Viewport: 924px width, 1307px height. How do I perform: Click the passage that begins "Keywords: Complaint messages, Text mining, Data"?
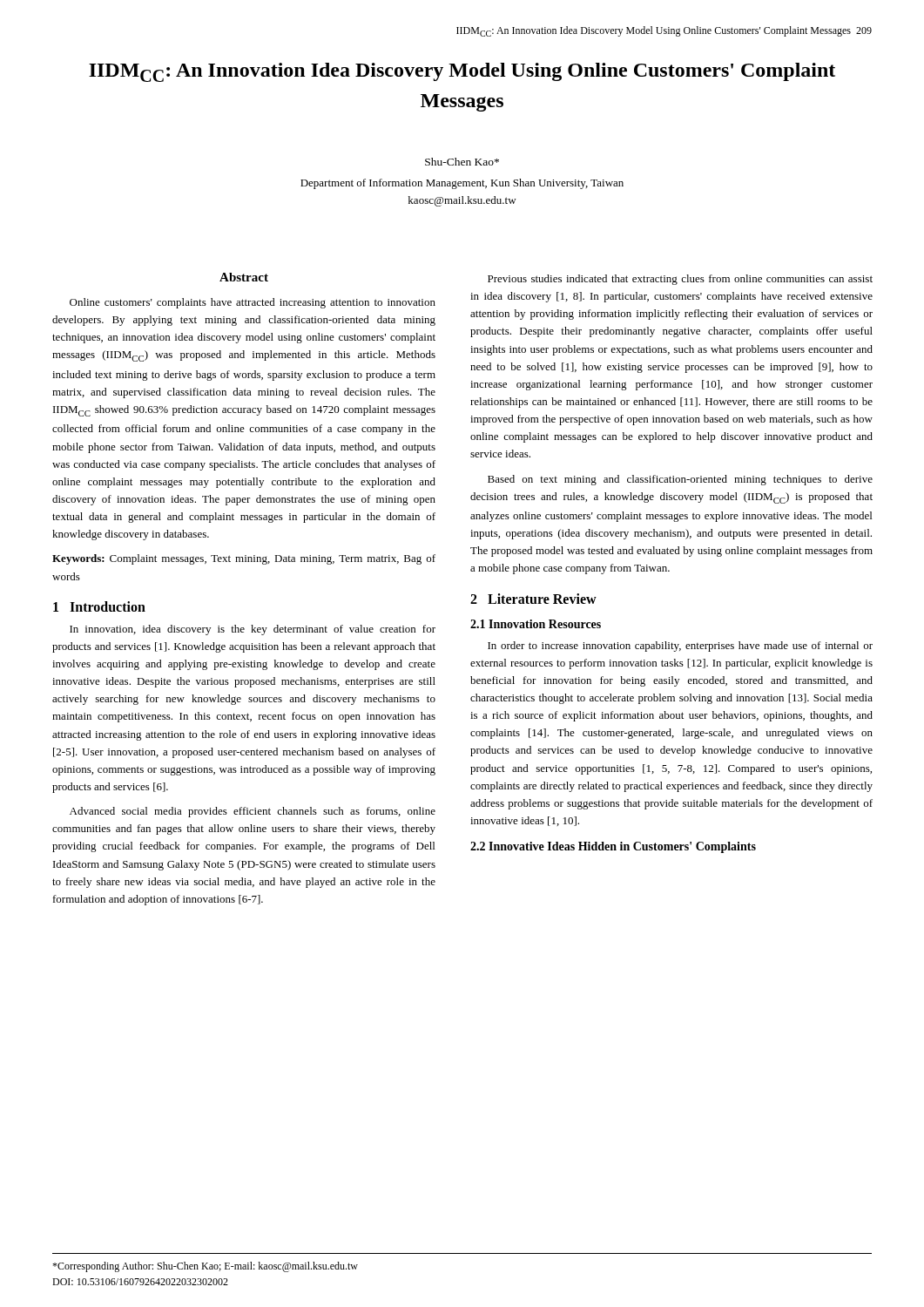[x=244, y=567]
